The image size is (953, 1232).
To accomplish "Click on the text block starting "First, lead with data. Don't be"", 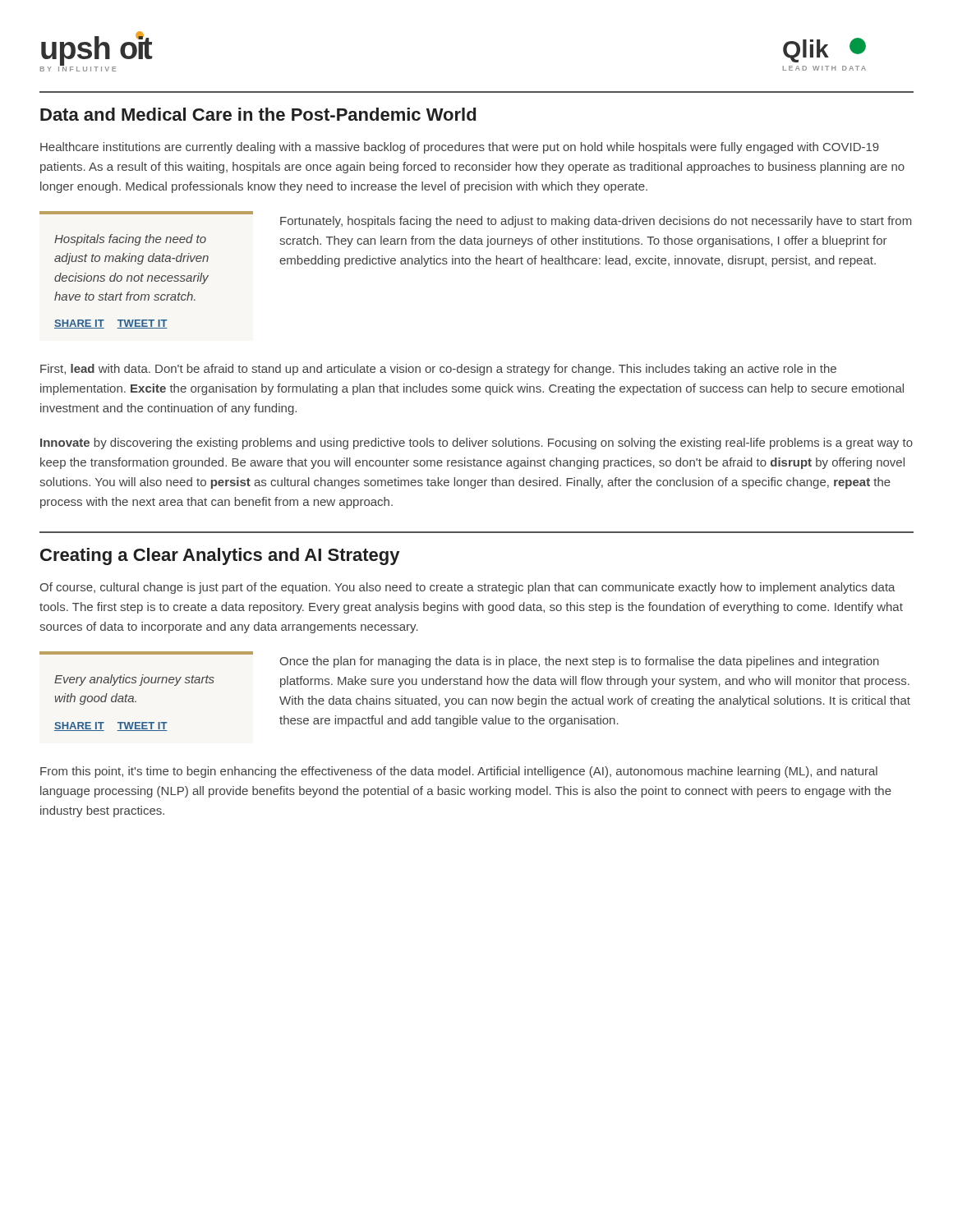I will tap(472, 388).
